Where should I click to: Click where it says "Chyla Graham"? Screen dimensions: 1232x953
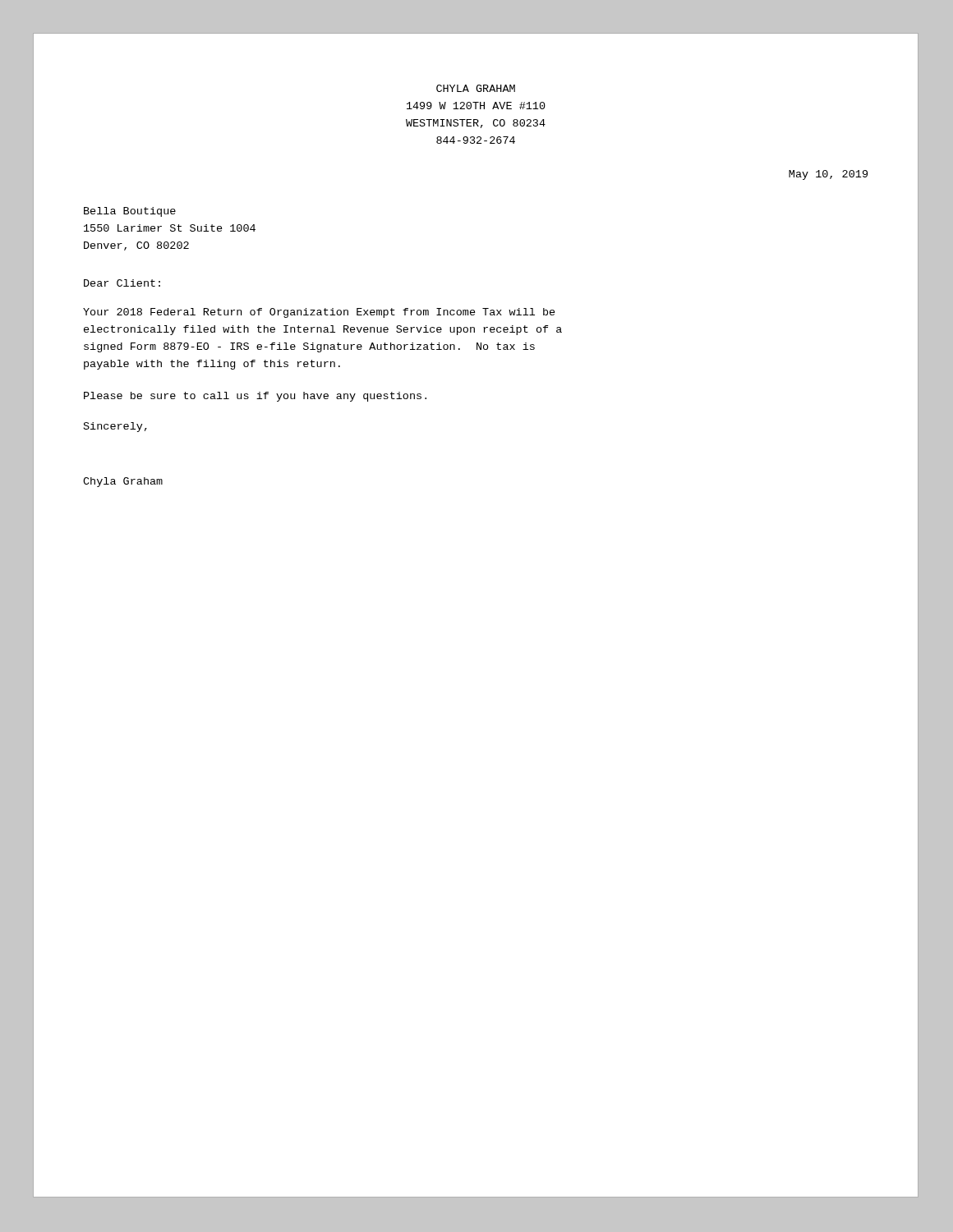pyautogui.click(x=123, y=482)
